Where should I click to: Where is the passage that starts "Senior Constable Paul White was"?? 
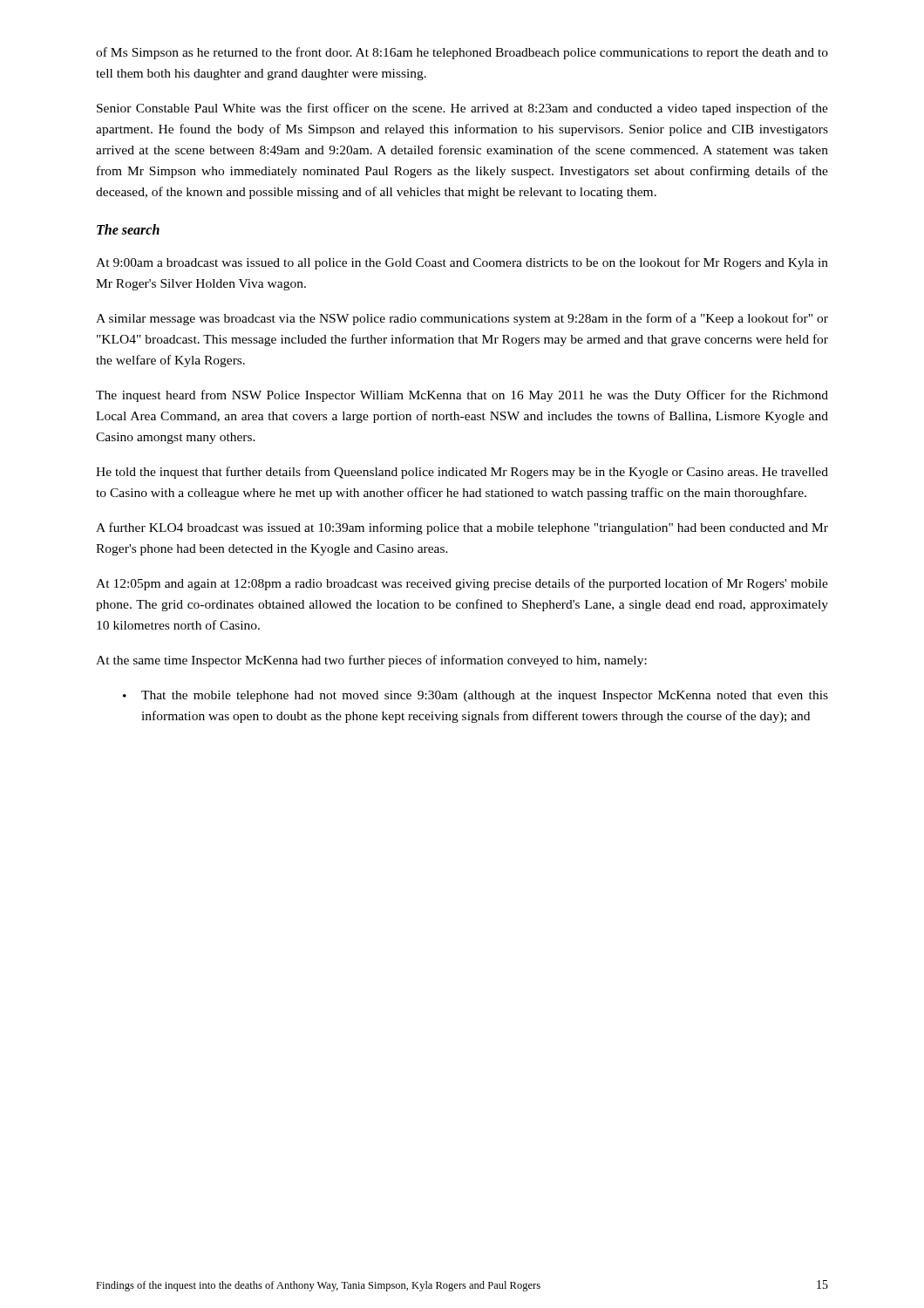point(462,150)
